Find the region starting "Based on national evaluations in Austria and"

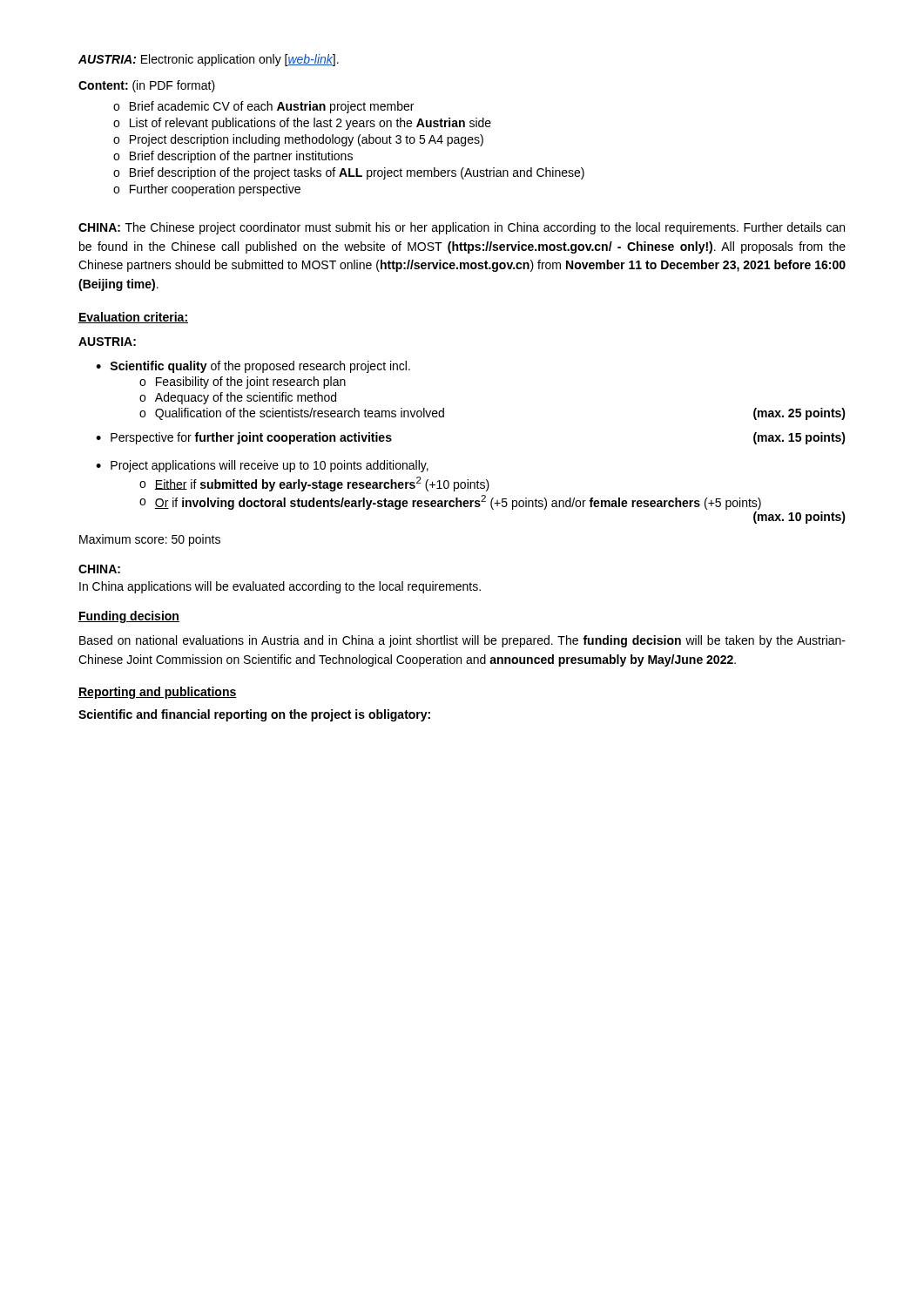click(x=462, y=650)
